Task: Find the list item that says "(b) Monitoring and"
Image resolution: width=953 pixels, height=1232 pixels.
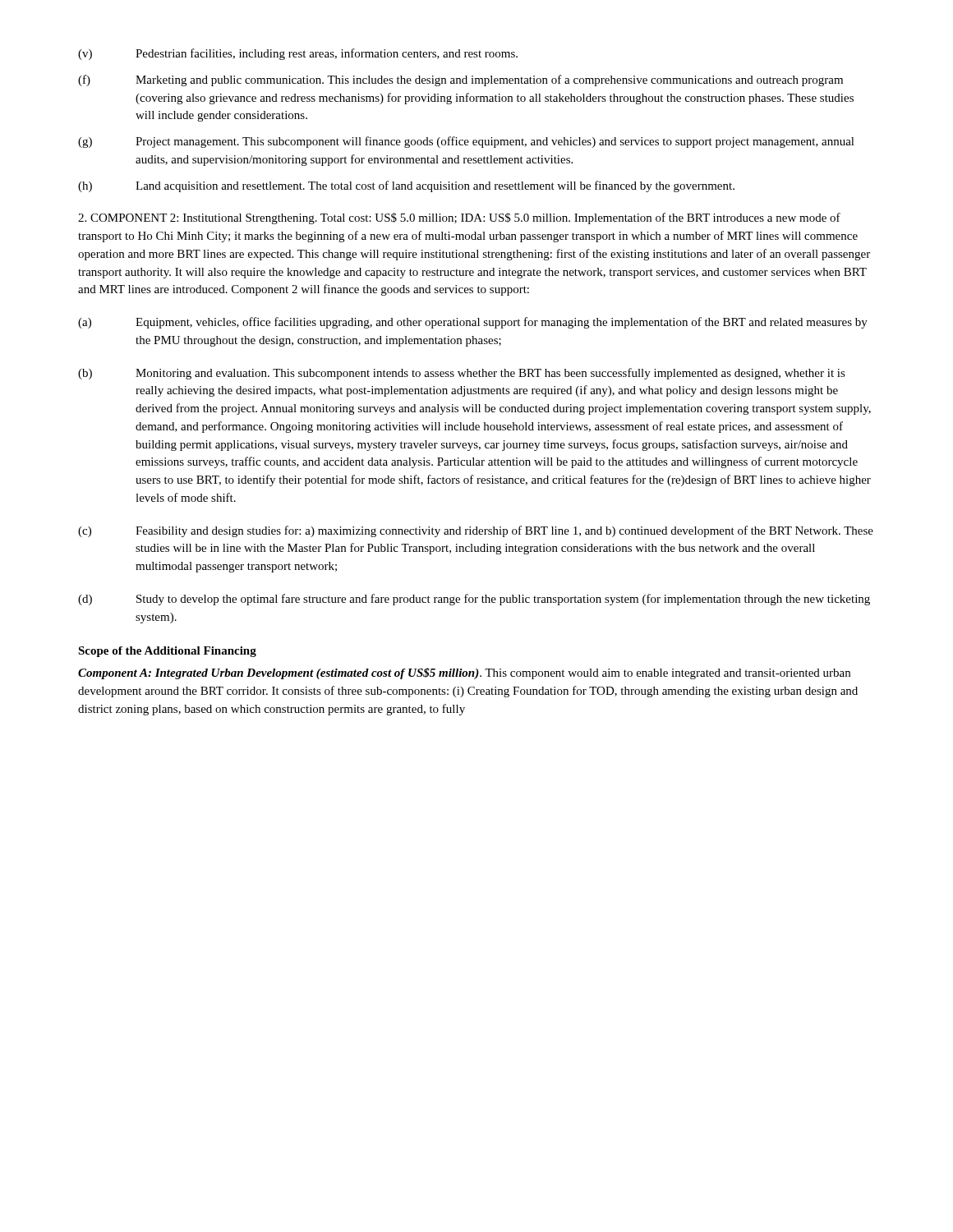Action: tap(476, 436)
